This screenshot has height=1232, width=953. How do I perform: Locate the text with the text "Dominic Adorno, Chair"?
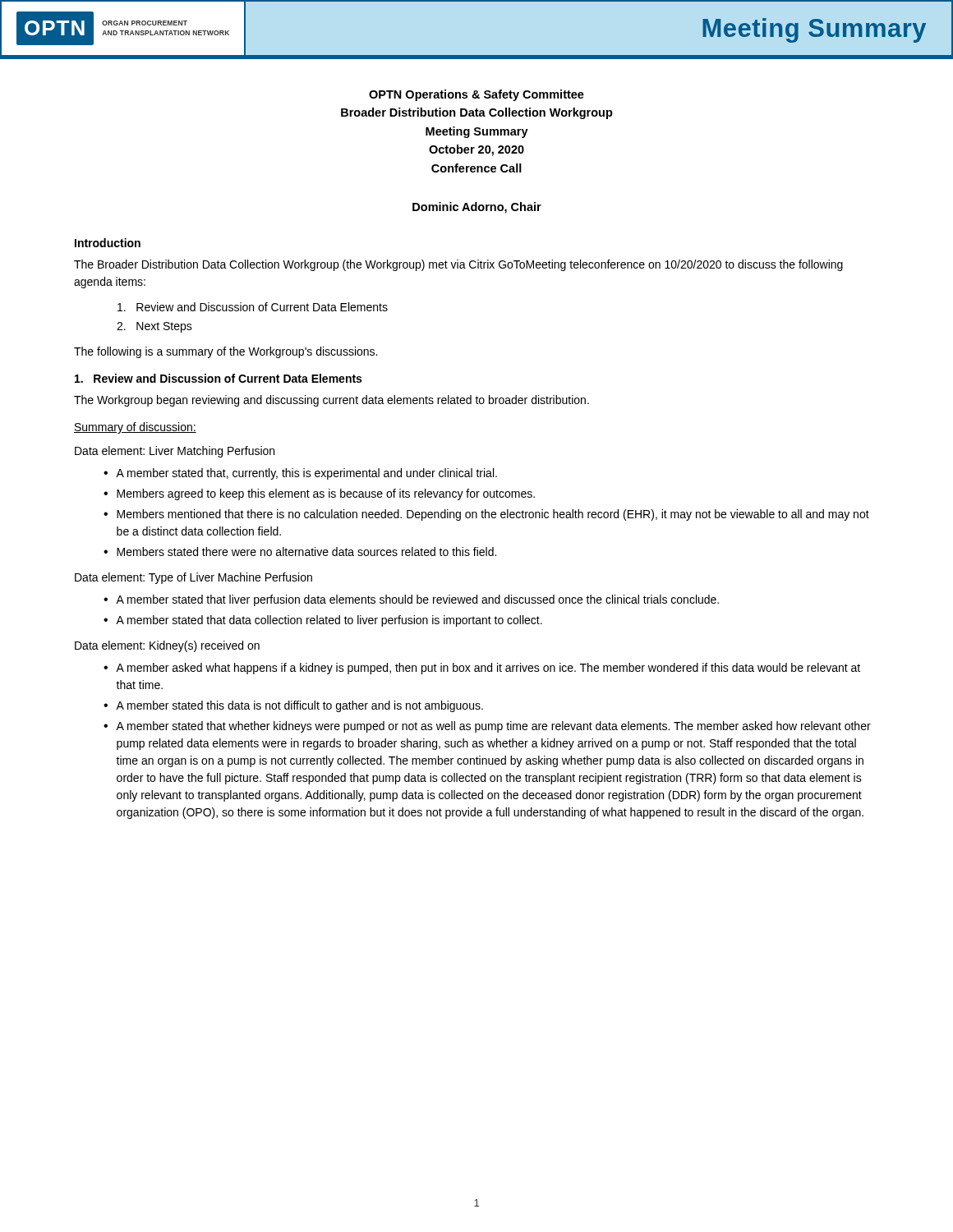(476, 207)
